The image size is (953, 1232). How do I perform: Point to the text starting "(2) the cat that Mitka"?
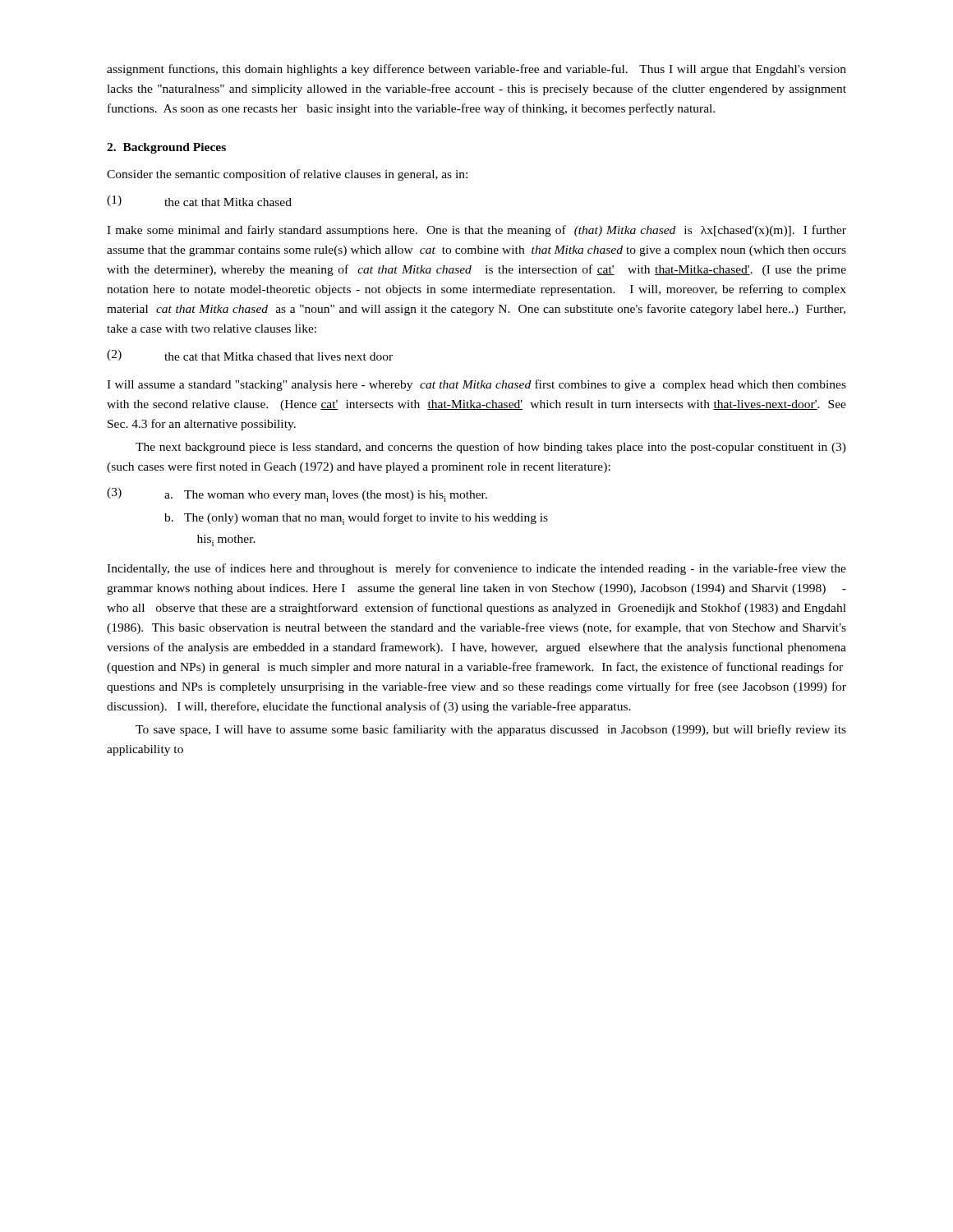point(250,355)
